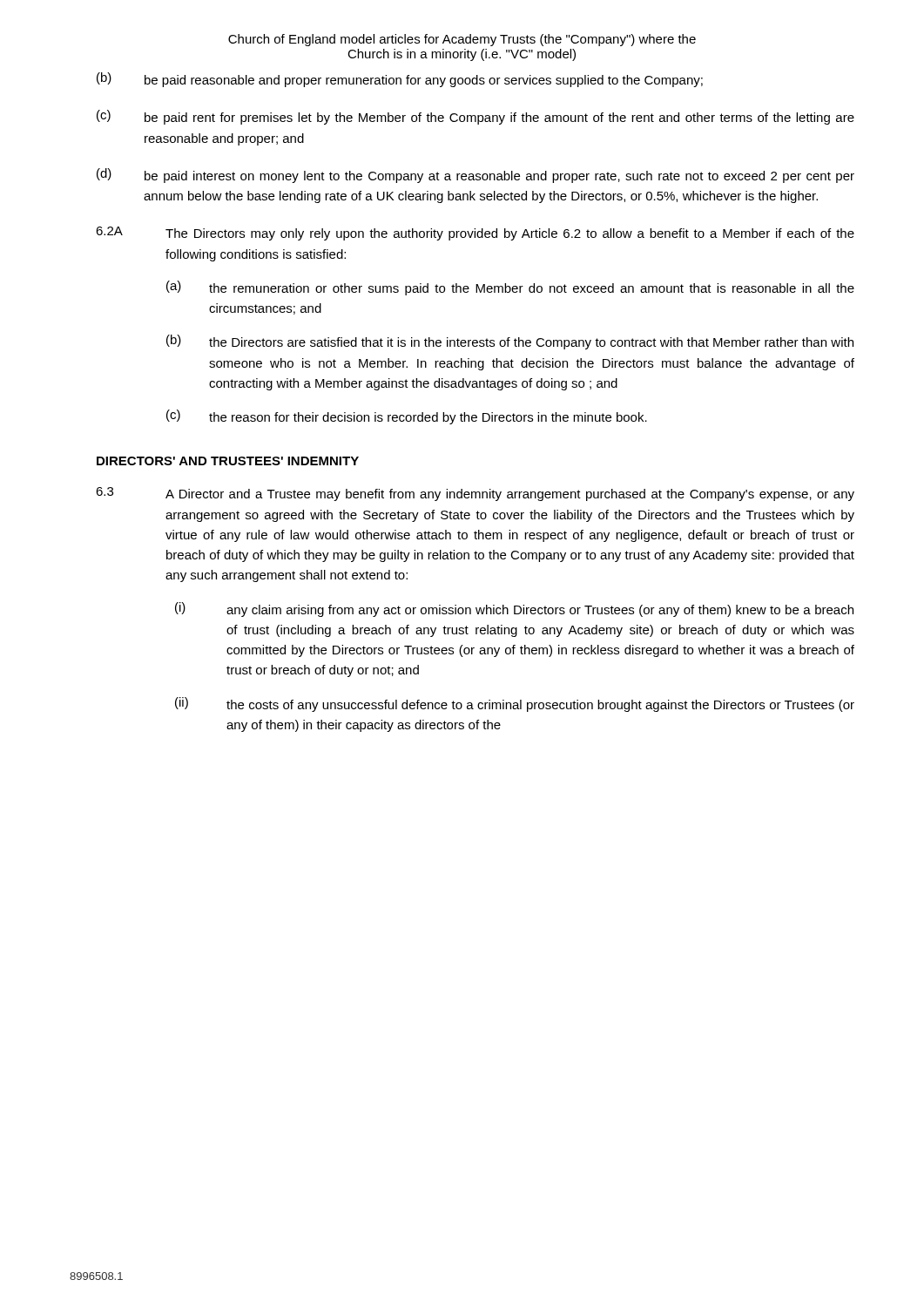Select the text block that says "3 A Director and a Trustee"
Image resolution: width=924 pixels, height=1307 pixels.
pyautogui.click(x=475, y=534)
